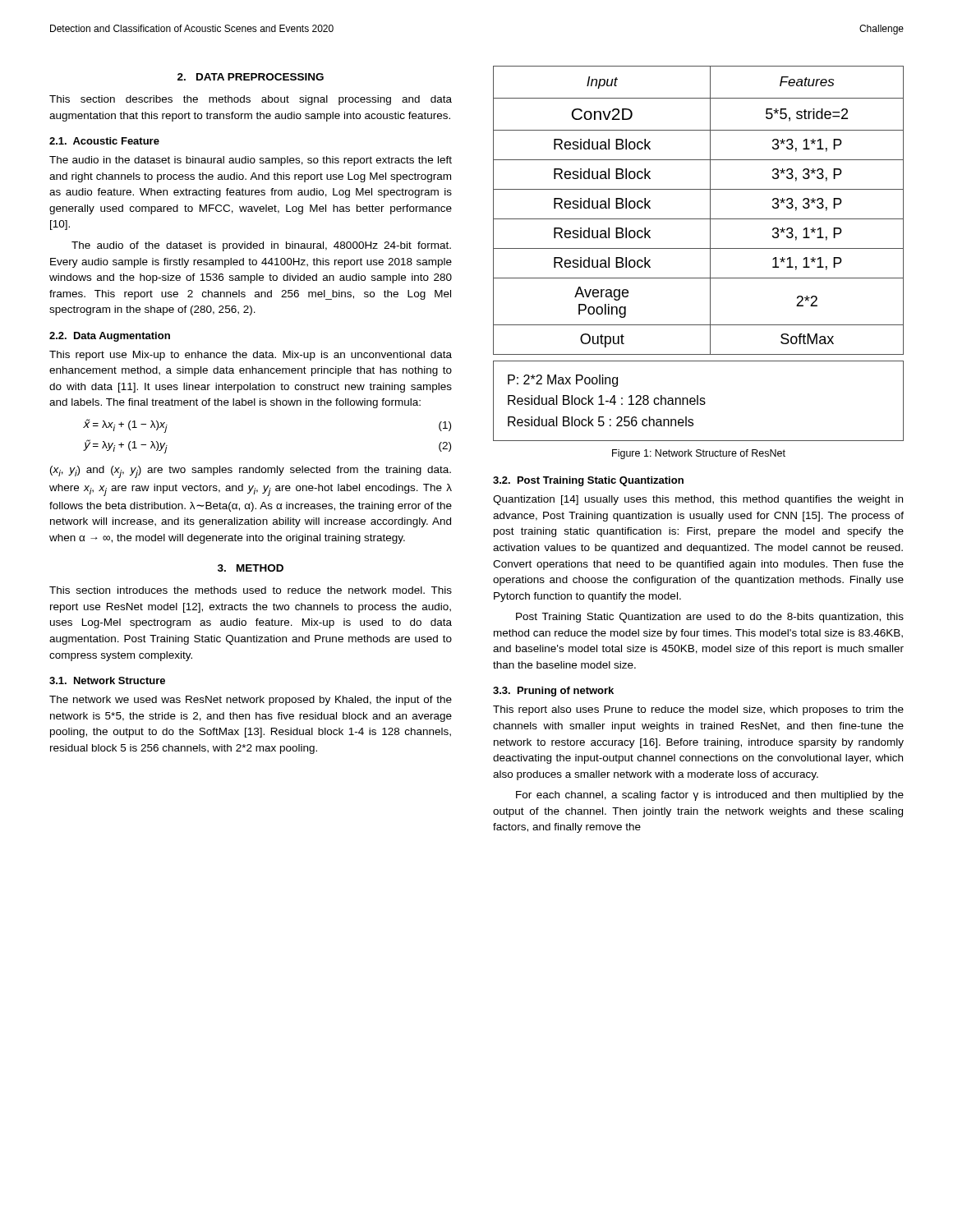This screenshot has height=1232, width=953.
Task: Point to the text block starting "2.2. Data Augmentation"
Action: click(110, 335)
